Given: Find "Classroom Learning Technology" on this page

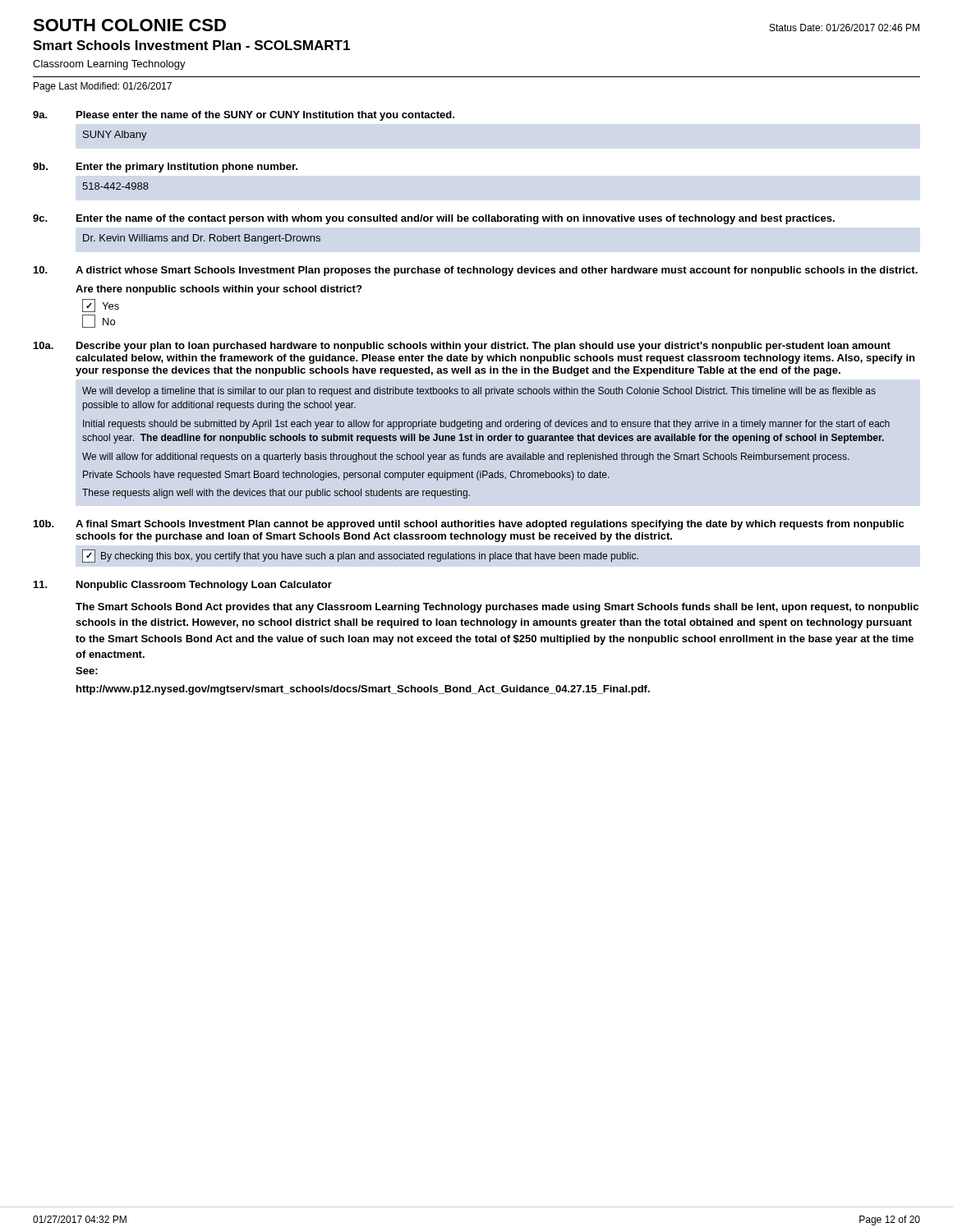Looking at the screenshot, I should click(x=109, y=64).
